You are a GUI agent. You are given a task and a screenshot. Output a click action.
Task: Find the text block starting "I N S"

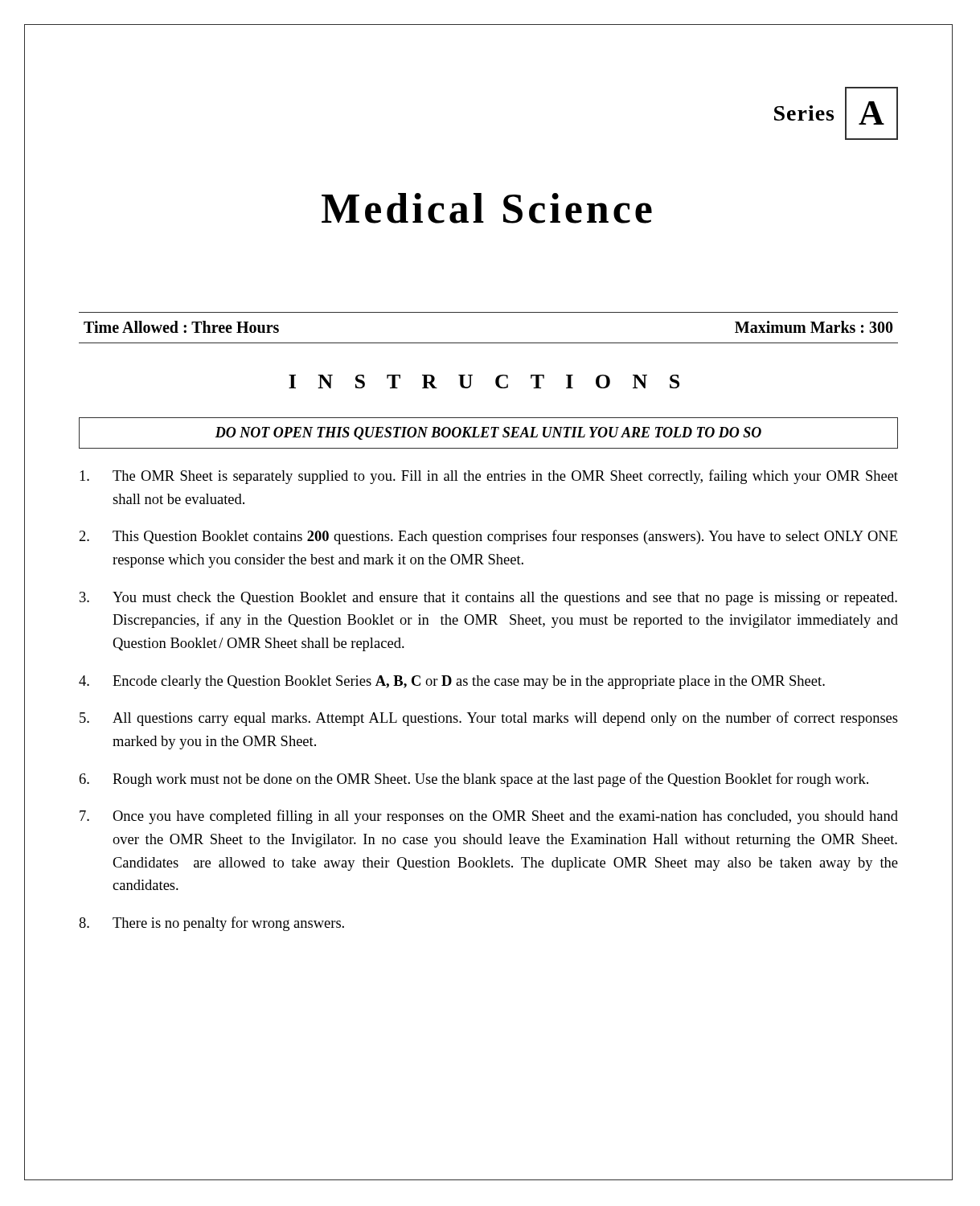[x=488, y=382]
